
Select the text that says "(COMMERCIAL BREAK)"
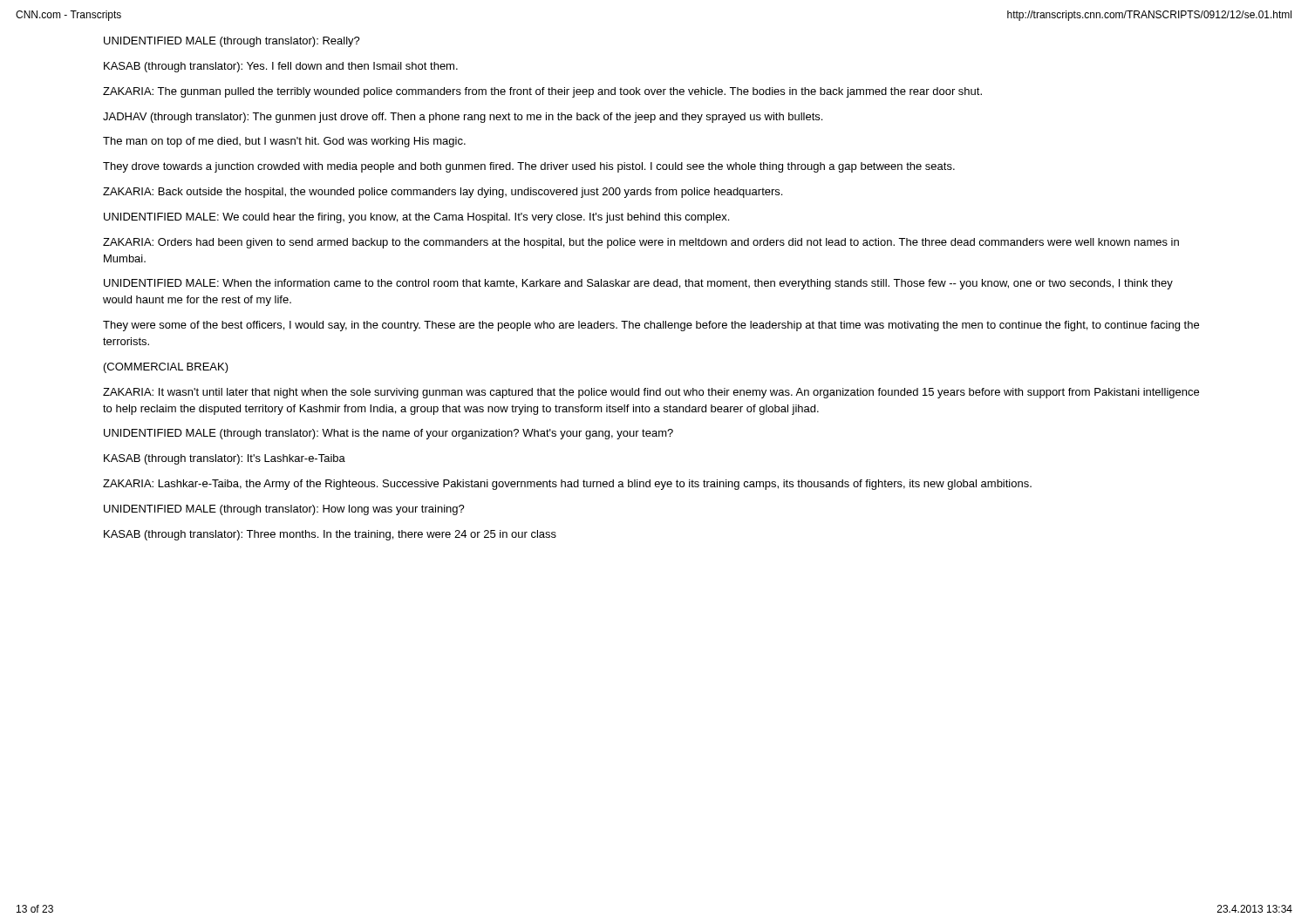[166, 366]
